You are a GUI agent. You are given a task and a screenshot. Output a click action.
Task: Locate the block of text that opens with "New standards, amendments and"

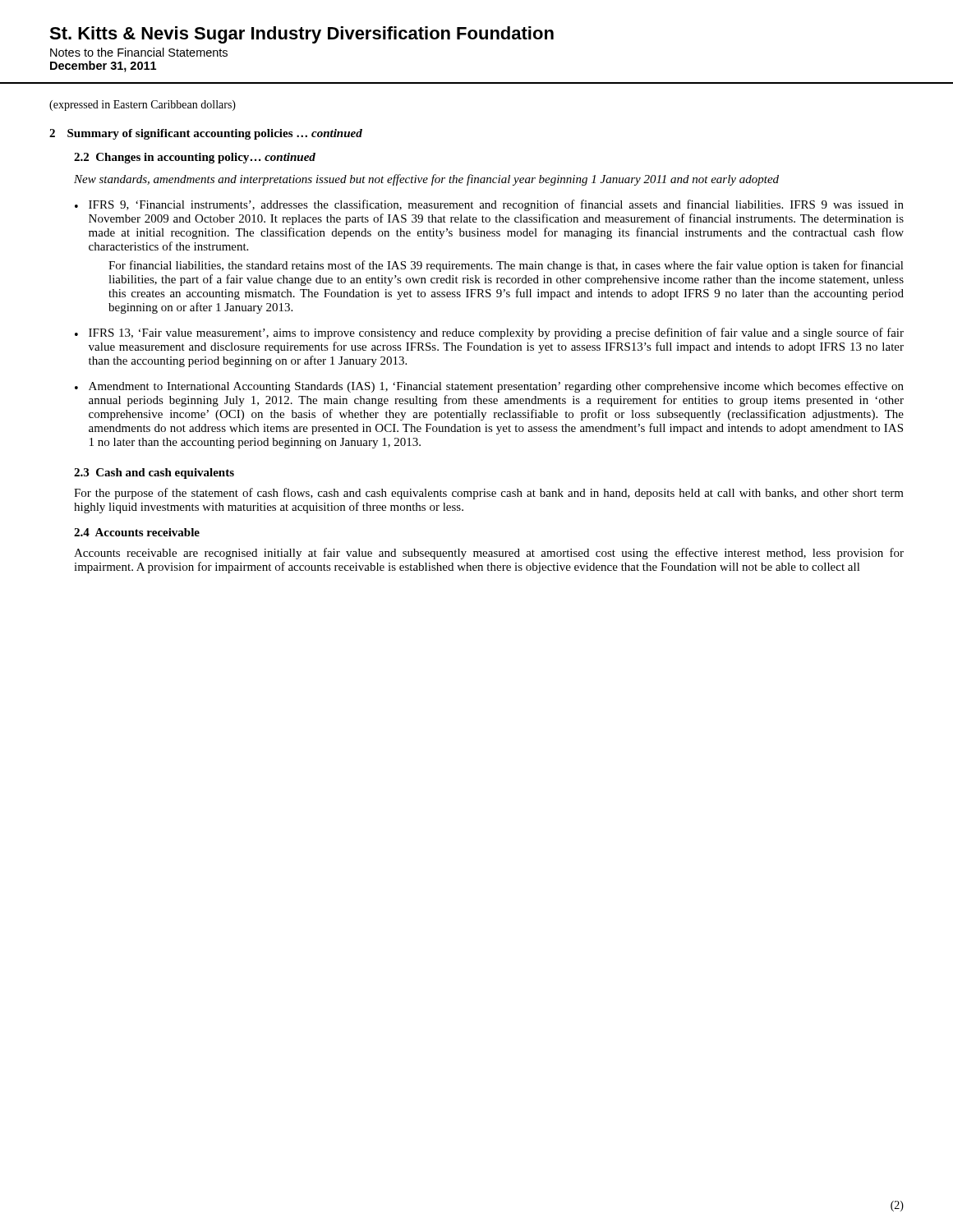coord(426,179)
